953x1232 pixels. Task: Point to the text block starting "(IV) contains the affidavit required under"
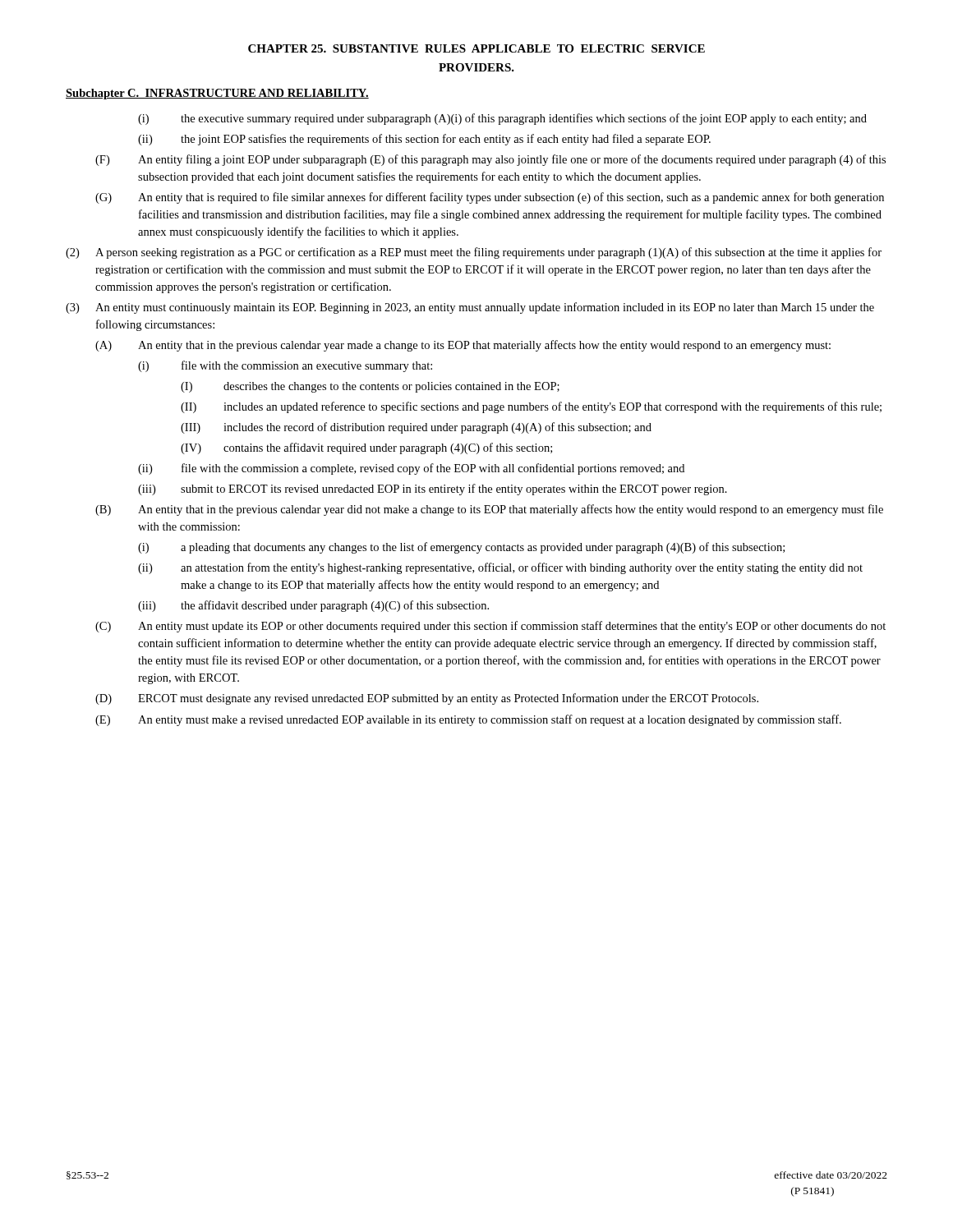pos(534,448)
